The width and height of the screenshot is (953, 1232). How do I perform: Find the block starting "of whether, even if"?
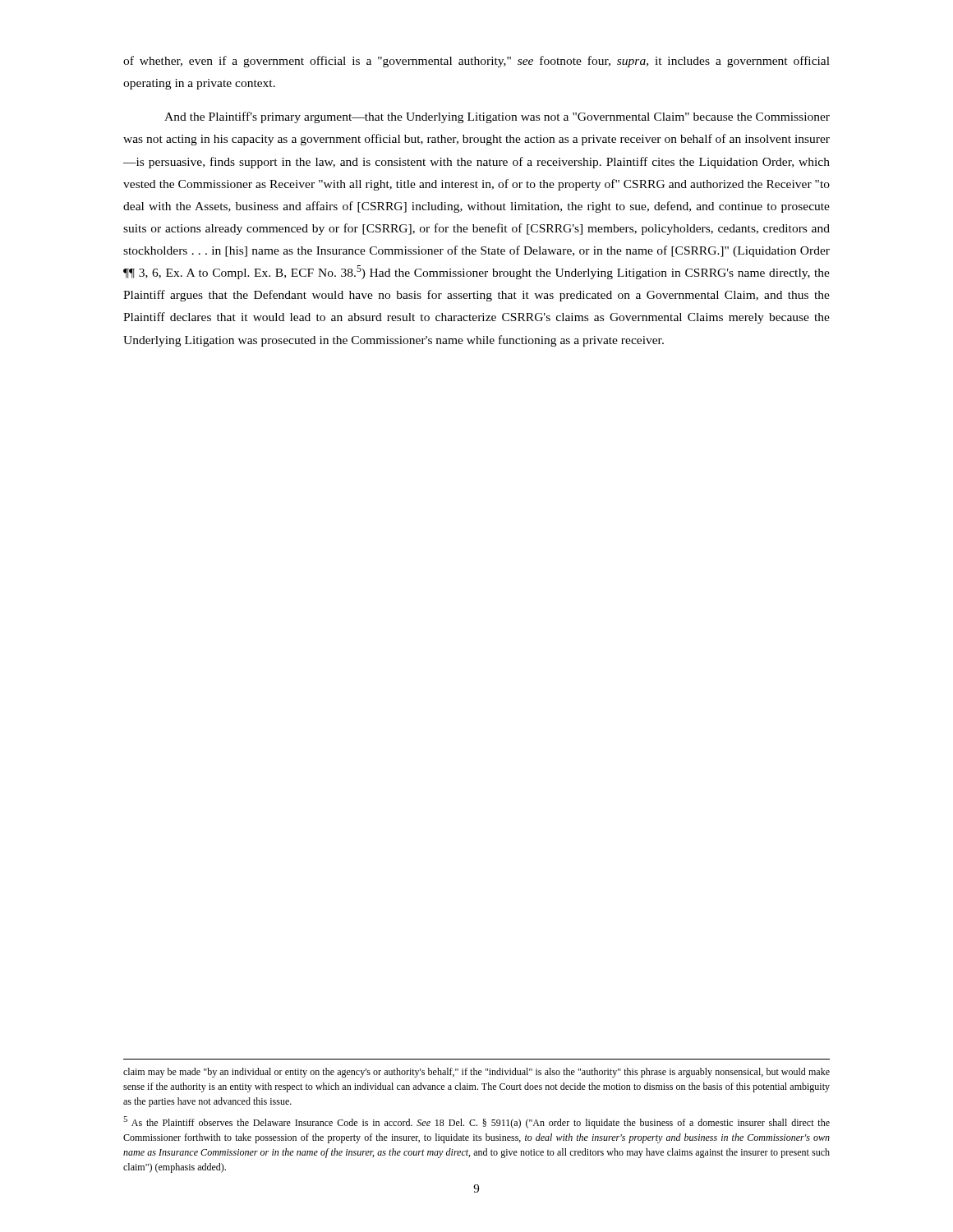476,72
